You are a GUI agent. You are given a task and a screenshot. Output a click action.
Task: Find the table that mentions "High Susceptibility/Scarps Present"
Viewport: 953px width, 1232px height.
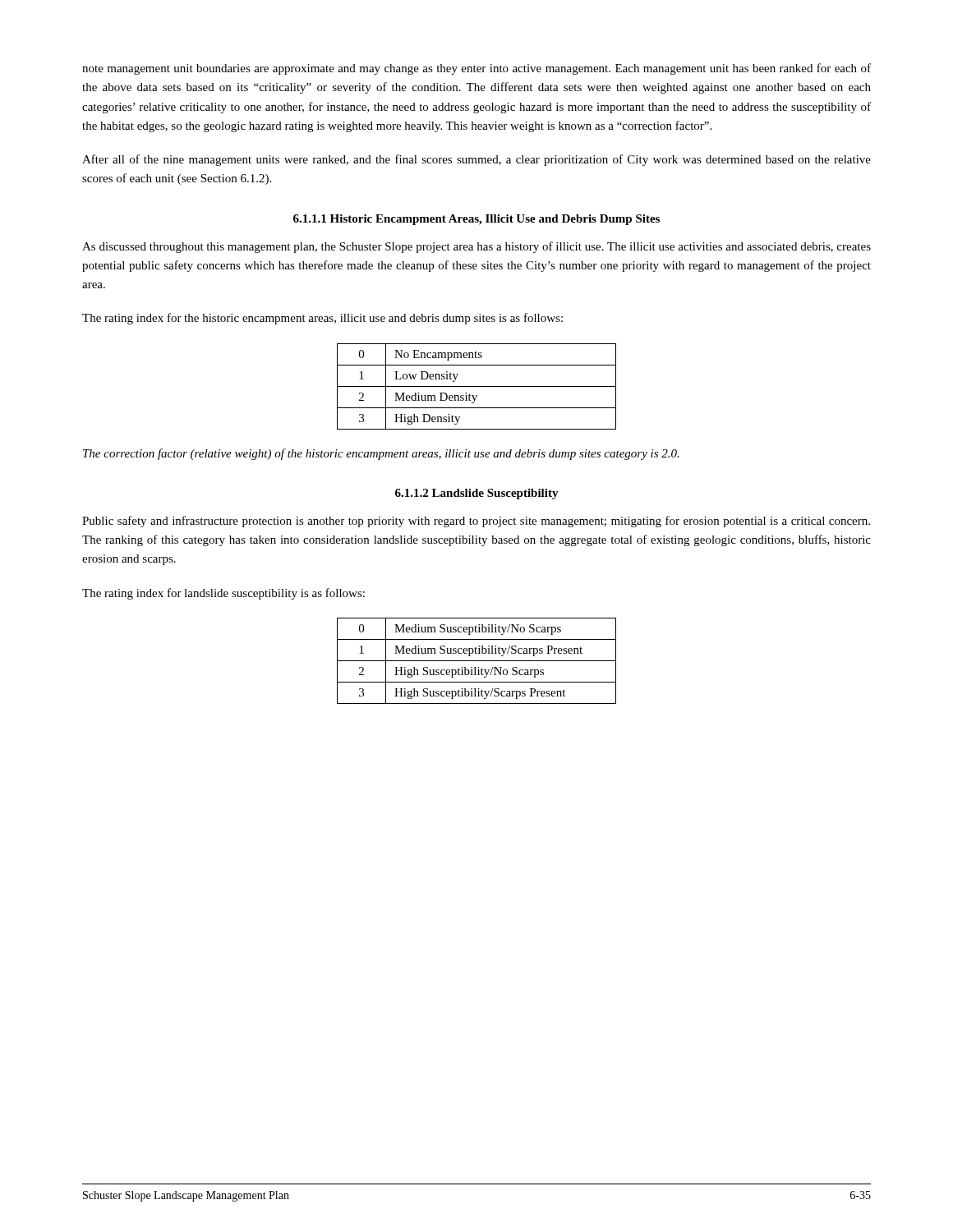476,661
